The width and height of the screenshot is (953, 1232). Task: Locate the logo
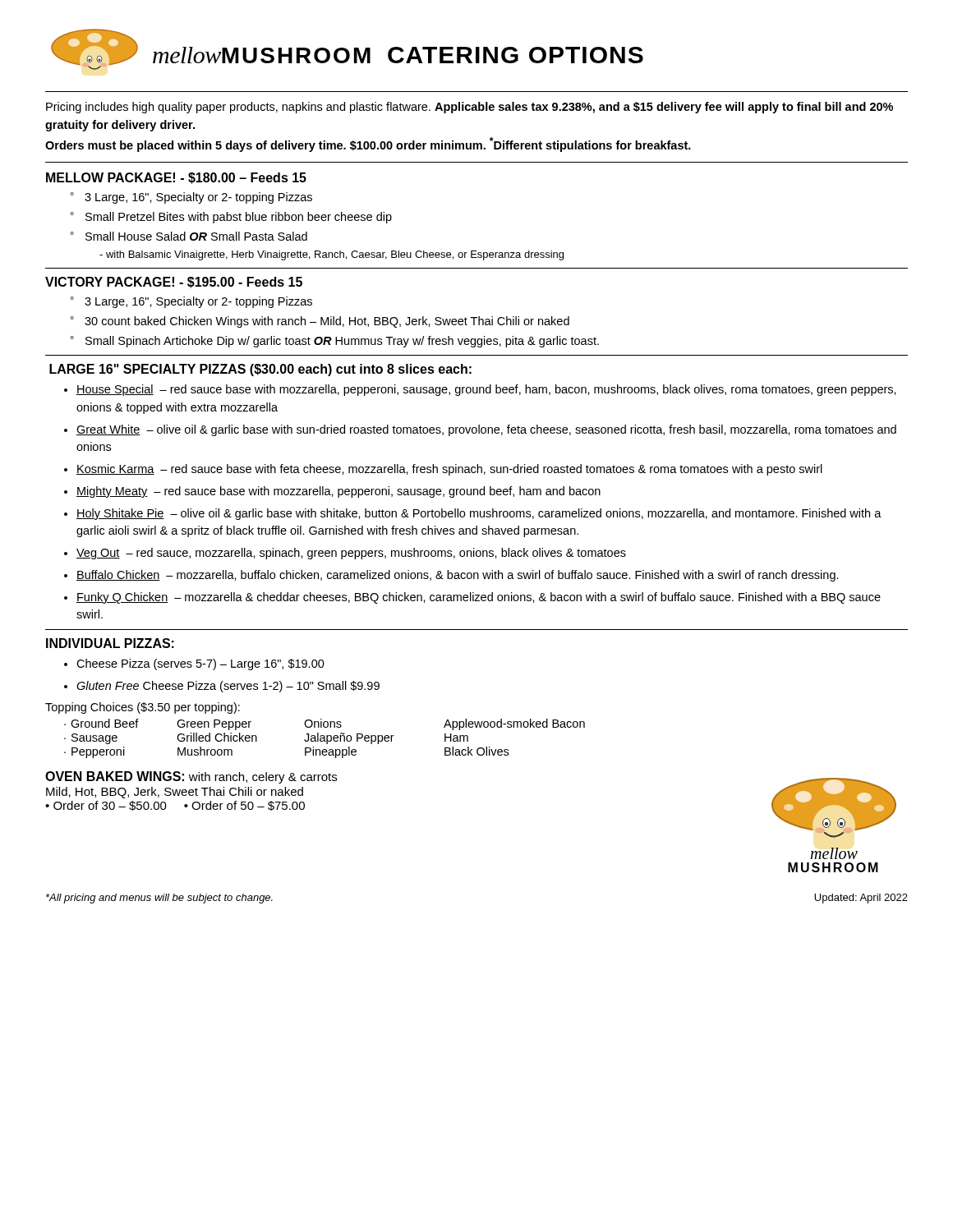(834, 823)
